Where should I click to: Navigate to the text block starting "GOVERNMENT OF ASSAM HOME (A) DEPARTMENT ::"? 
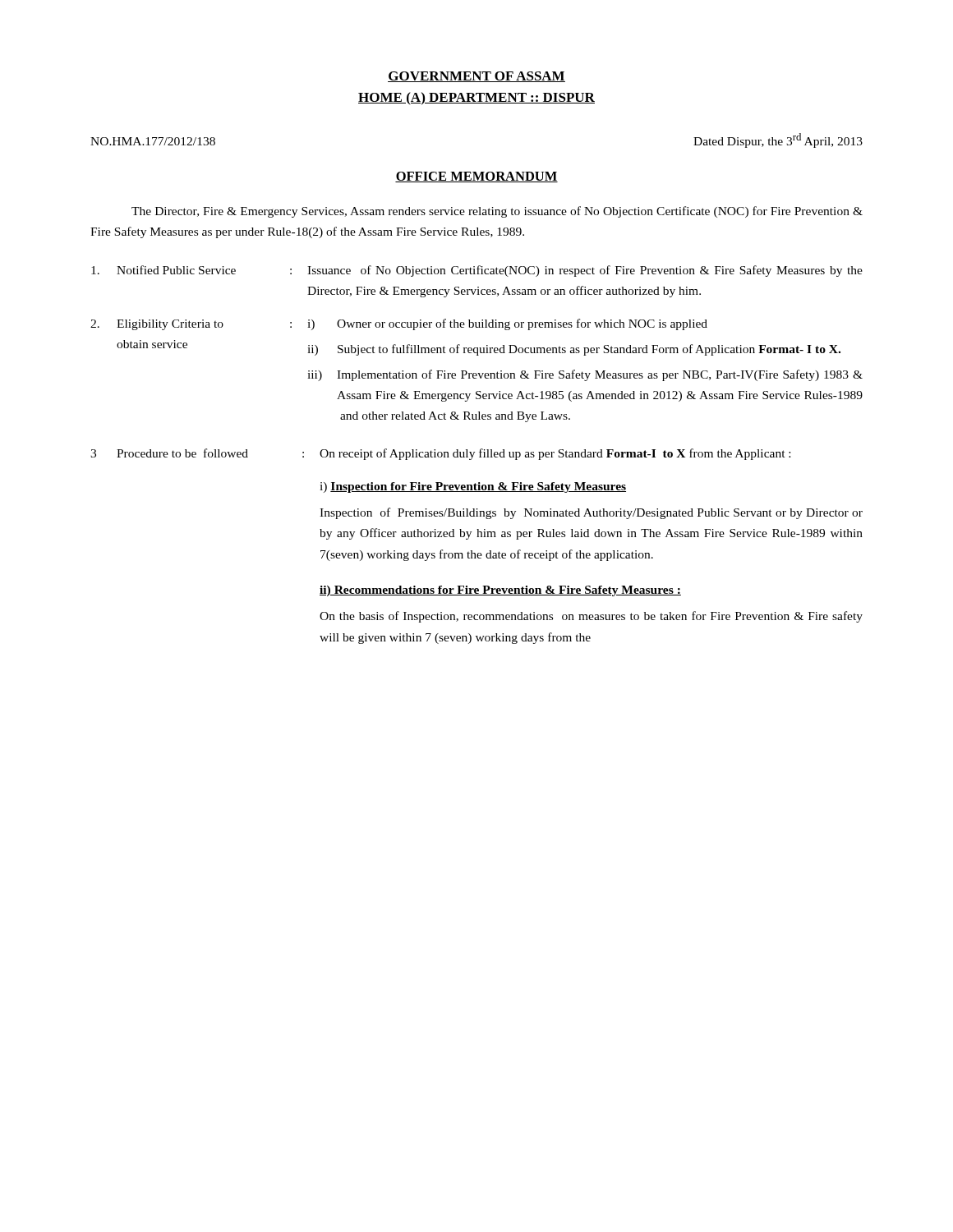pos(476,87)
